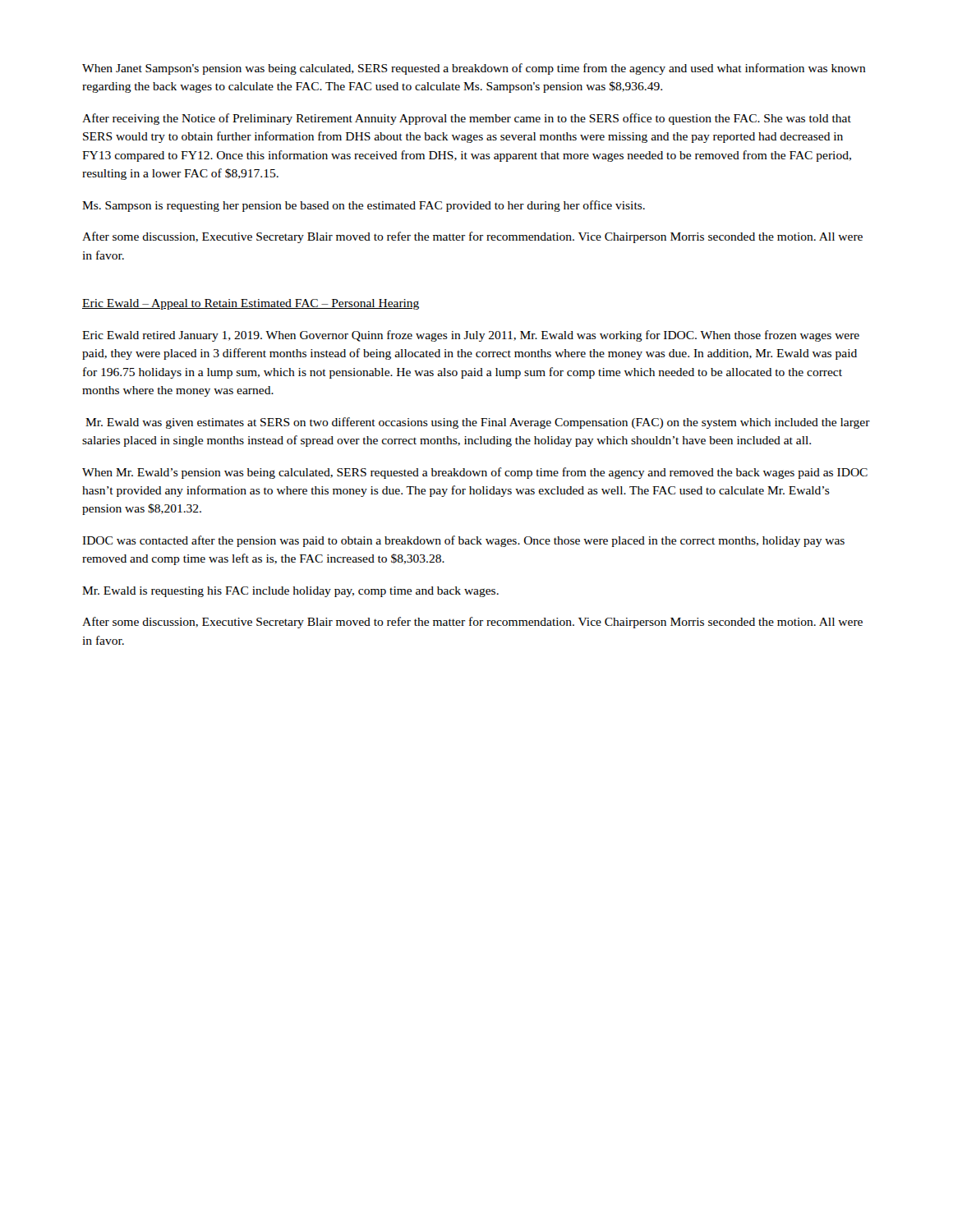Click on the block starting "Ms. Sampson is"

(x=364, y=205)
